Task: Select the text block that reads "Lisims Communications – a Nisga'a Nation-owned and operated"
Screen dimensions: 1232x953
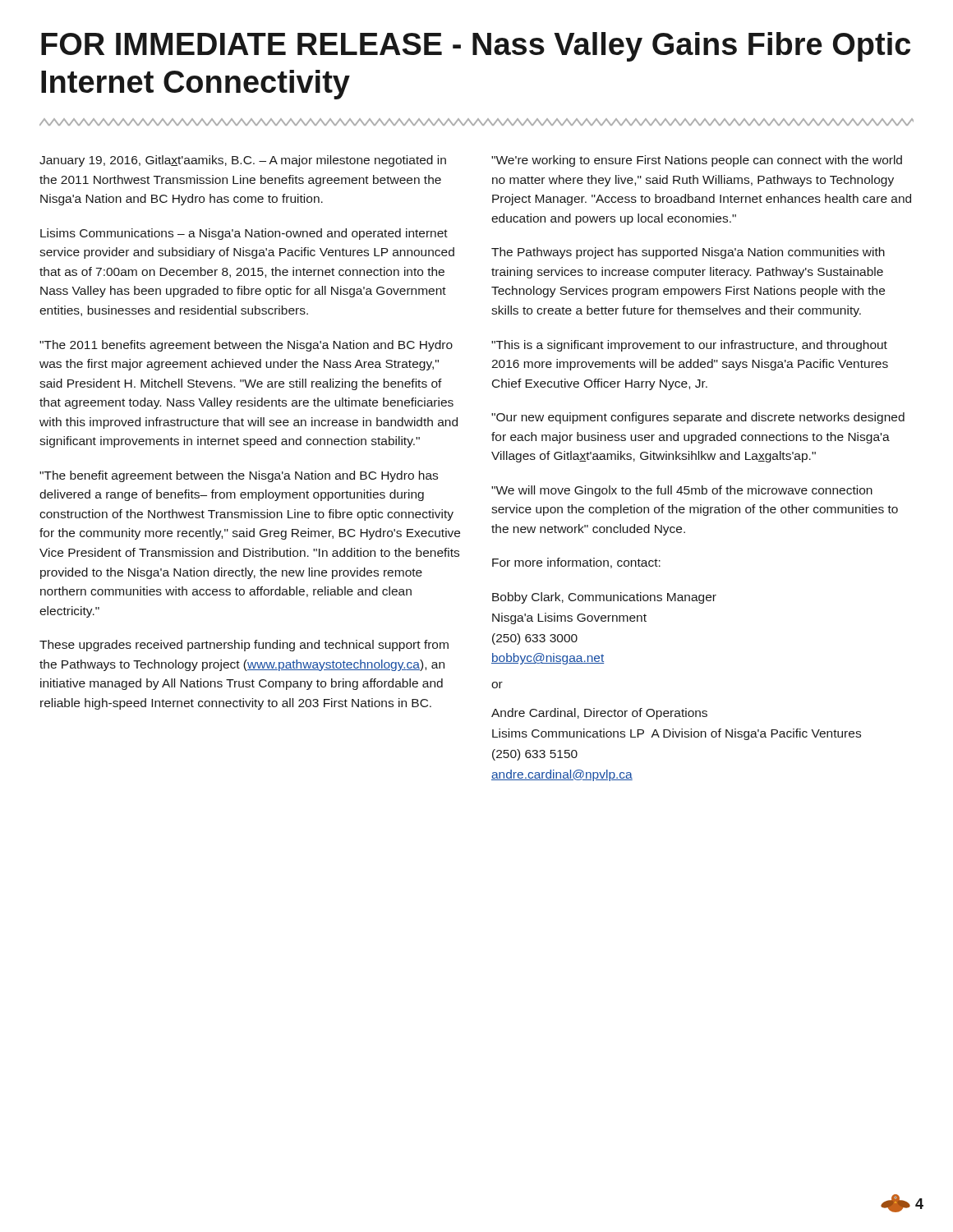Action: (251, 272)
